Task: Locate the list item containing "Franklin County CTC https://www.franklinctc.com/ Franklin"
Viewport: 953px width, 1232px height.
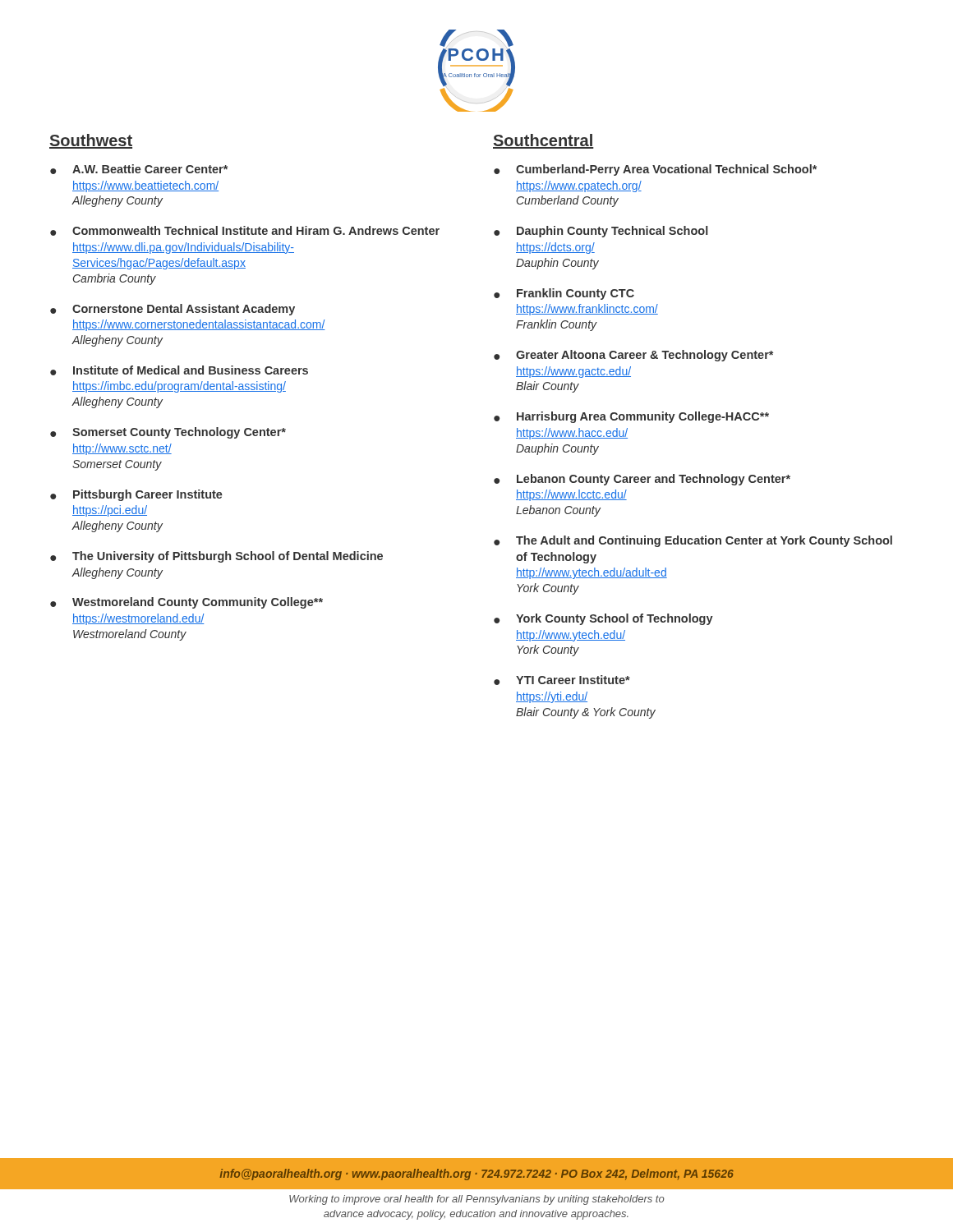Action: click(575, 294)
